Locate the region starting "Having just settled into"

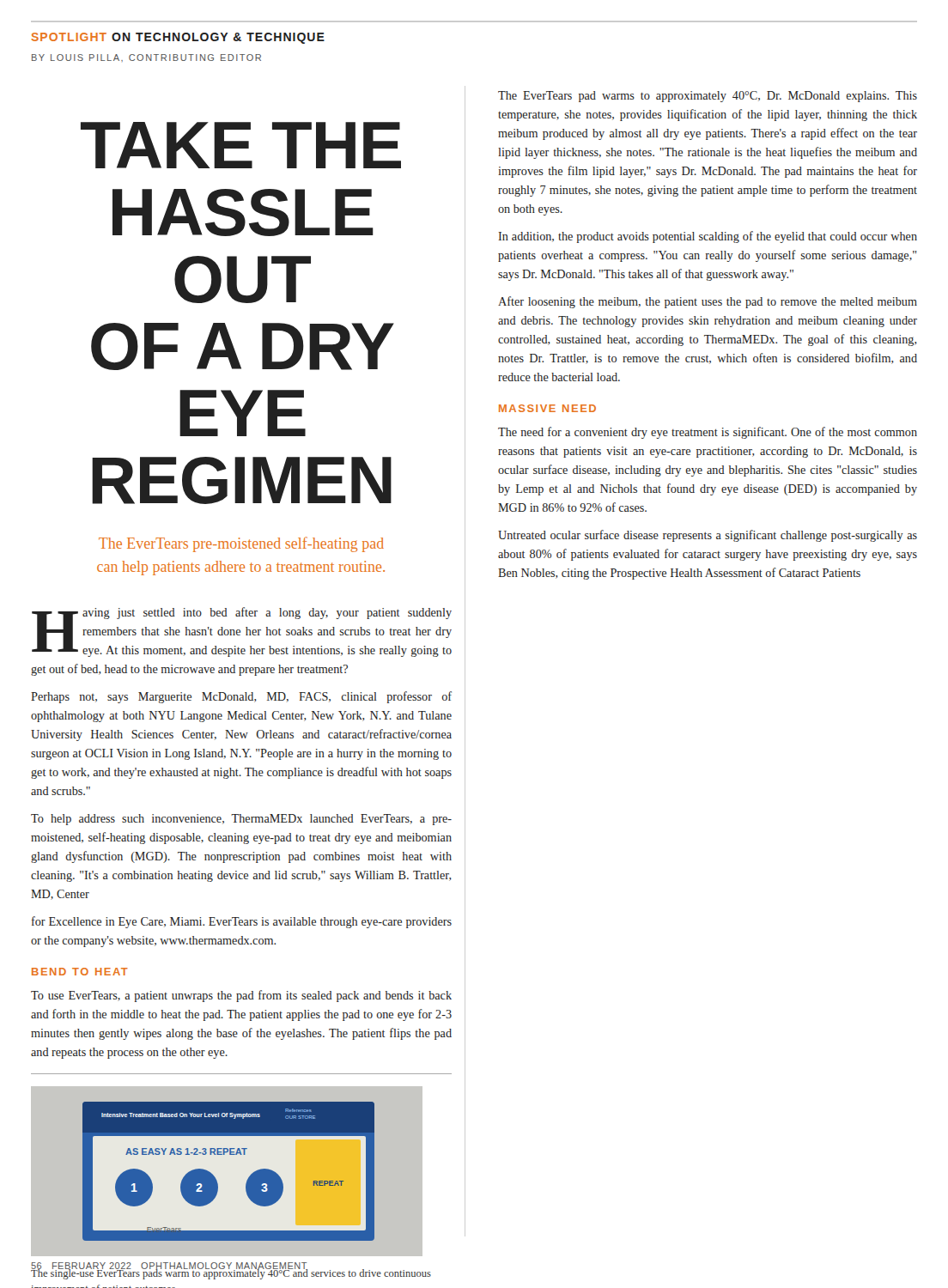pos(241,641)
